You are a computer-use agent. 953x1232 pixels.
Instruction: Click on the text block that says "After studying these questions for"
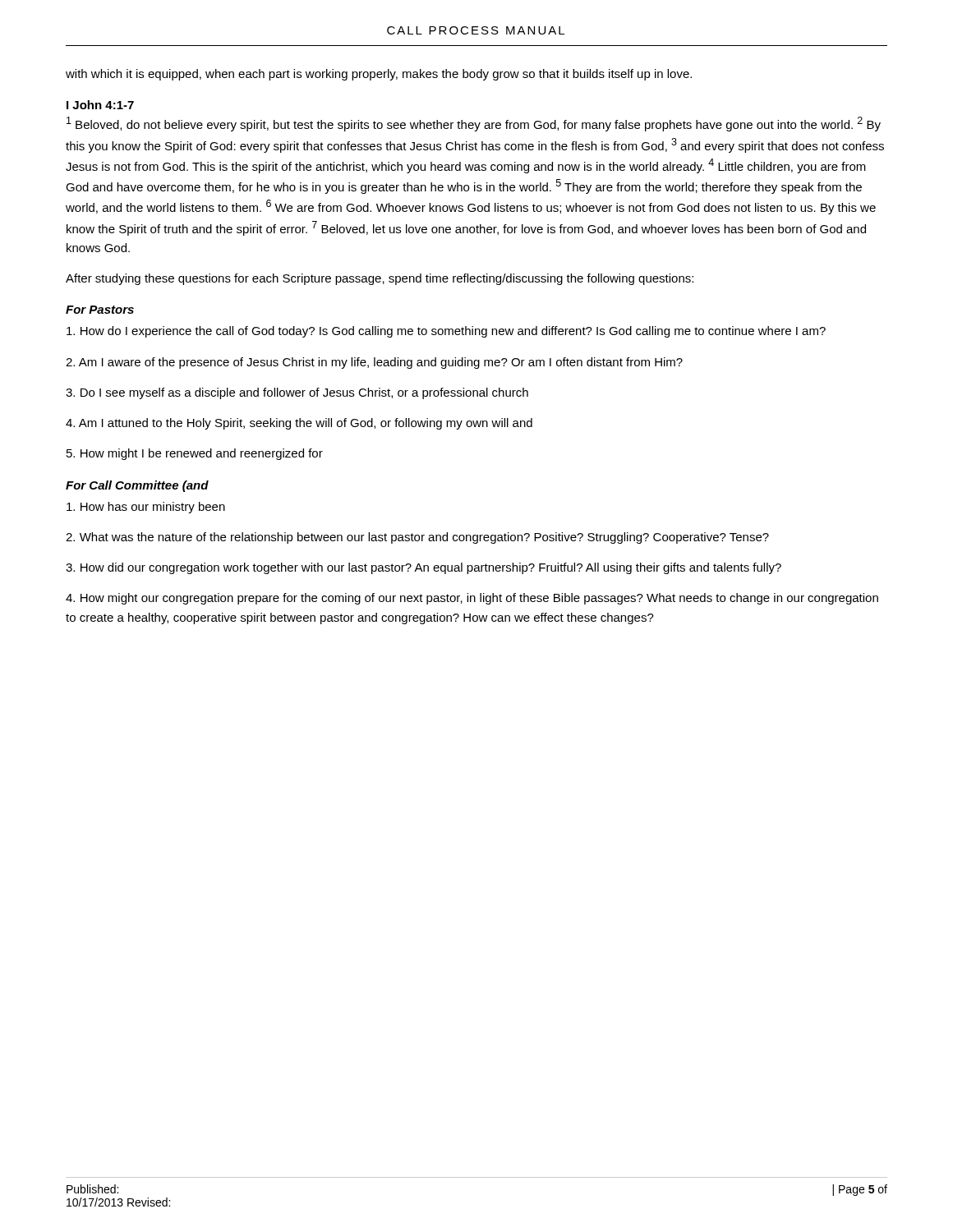pos(380,278)
